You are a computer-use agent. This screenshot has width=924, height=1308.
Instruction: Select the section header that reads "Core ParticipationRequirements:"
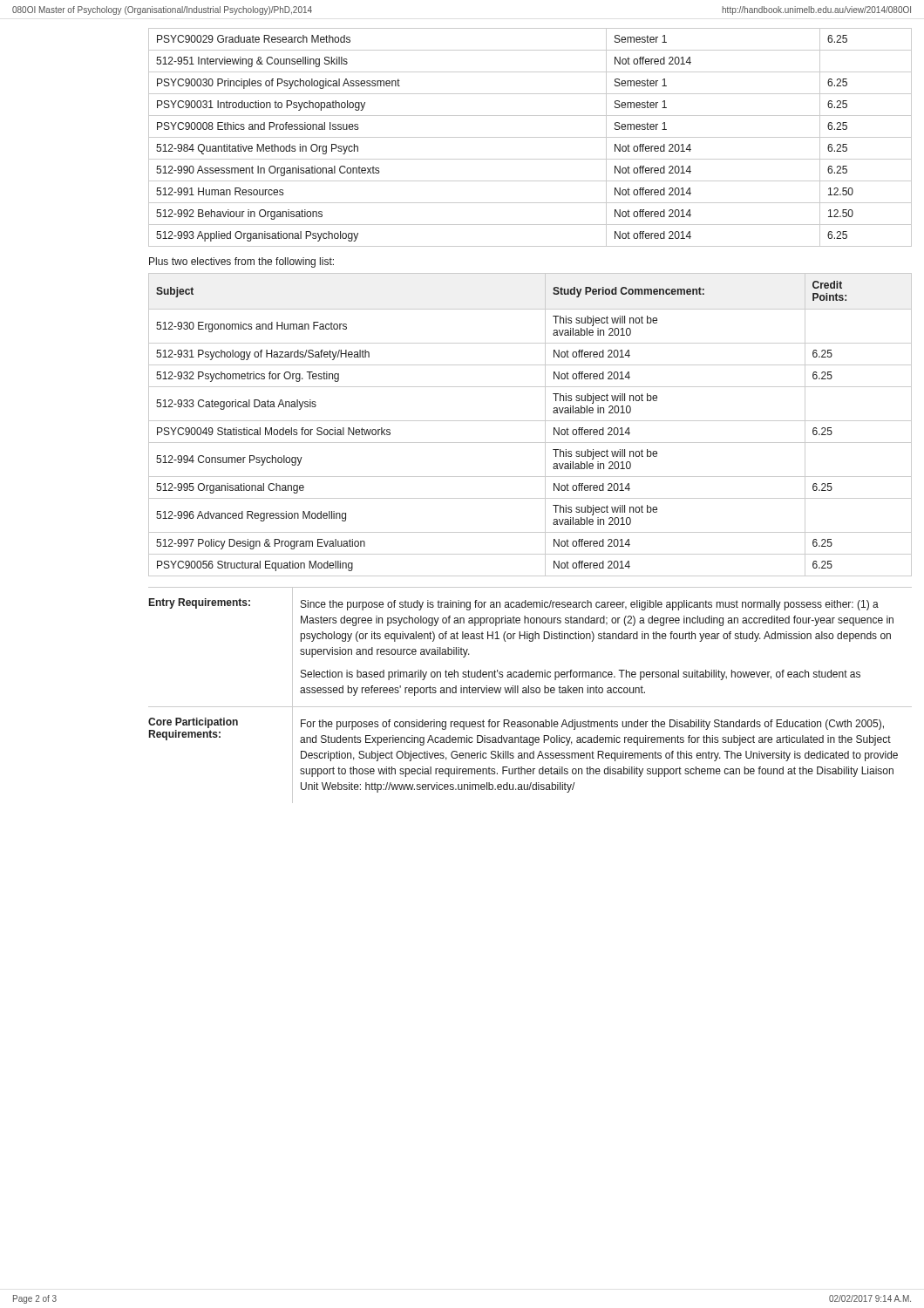point(193,728)
